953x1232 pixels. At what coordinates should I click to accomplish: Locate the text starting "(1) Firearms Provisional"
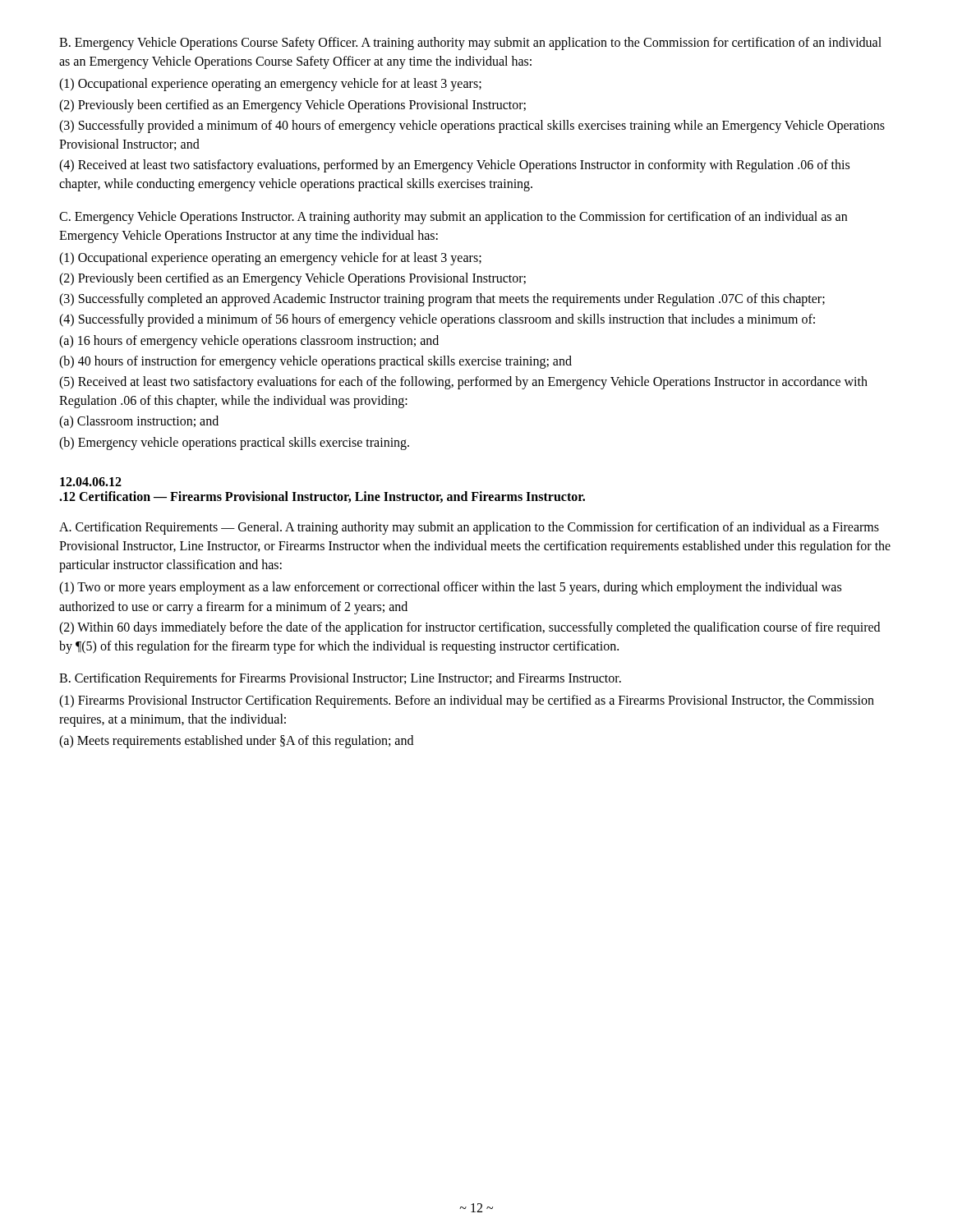coord(467,710)
